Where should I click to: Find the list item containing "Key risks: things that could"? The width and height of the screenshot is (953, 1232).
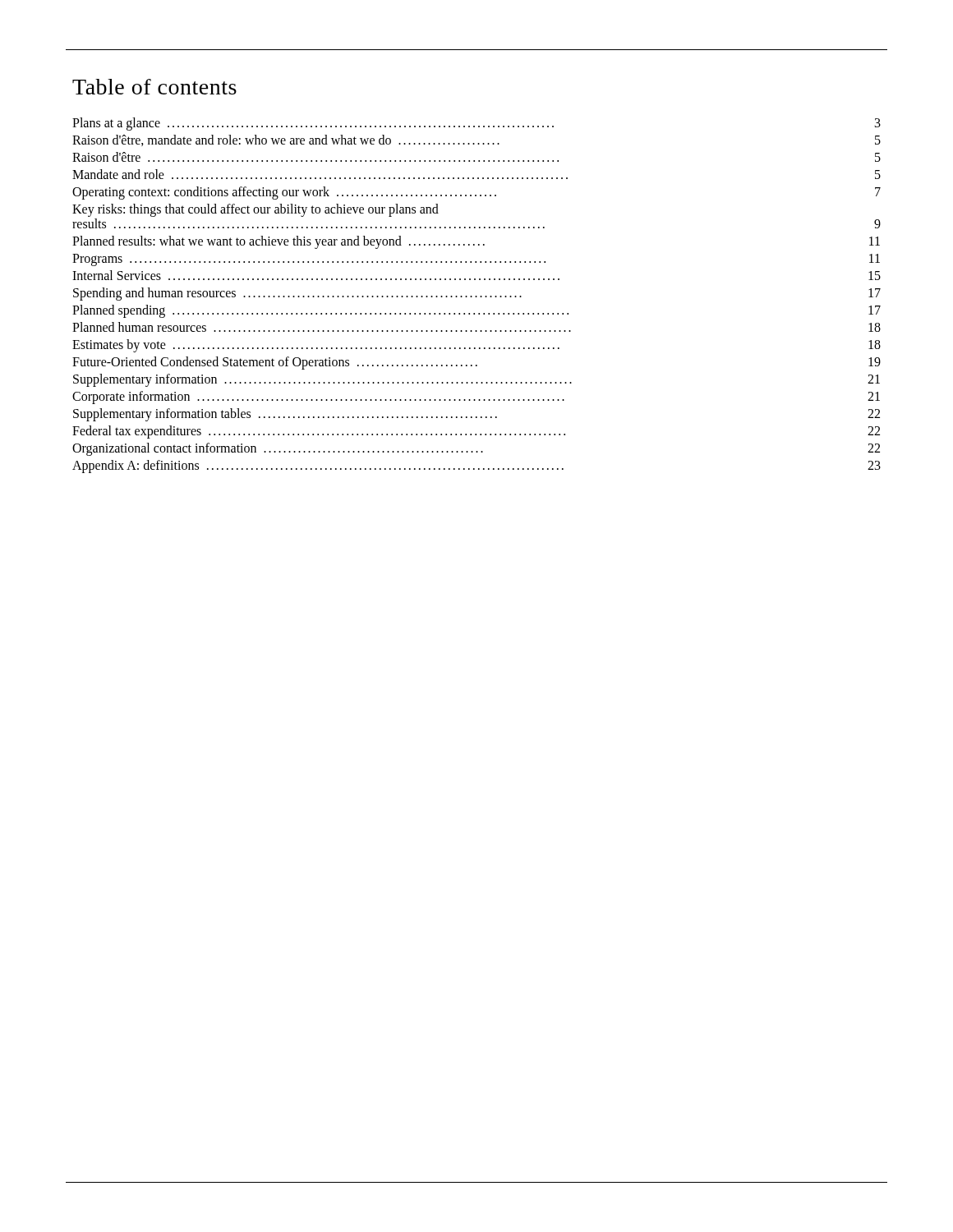(476, 217)
